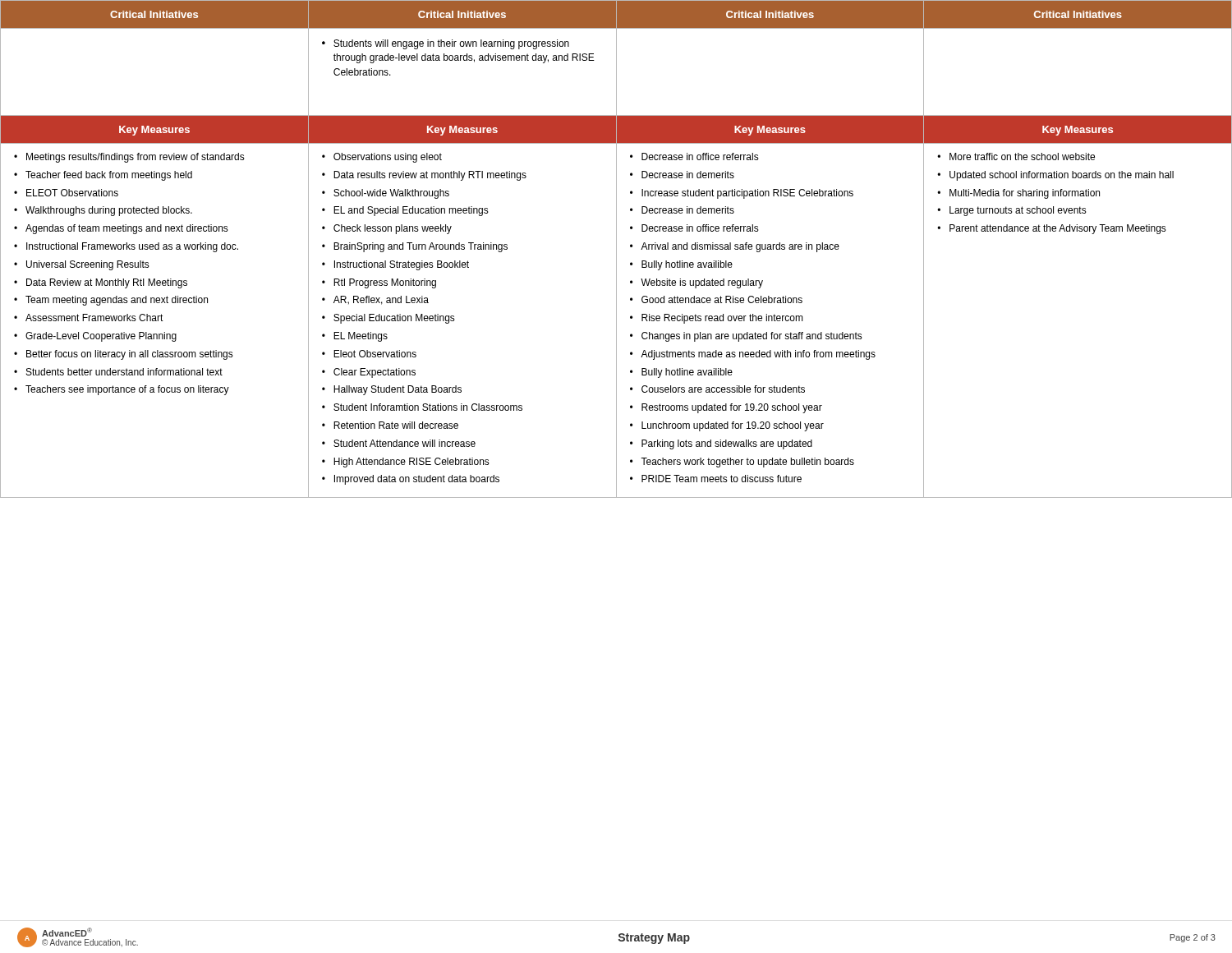Select the passage starting "• Lunchroom updated for 19.20 school year"
This screenshot has width=1232, height=953.
tap(727, 426)
